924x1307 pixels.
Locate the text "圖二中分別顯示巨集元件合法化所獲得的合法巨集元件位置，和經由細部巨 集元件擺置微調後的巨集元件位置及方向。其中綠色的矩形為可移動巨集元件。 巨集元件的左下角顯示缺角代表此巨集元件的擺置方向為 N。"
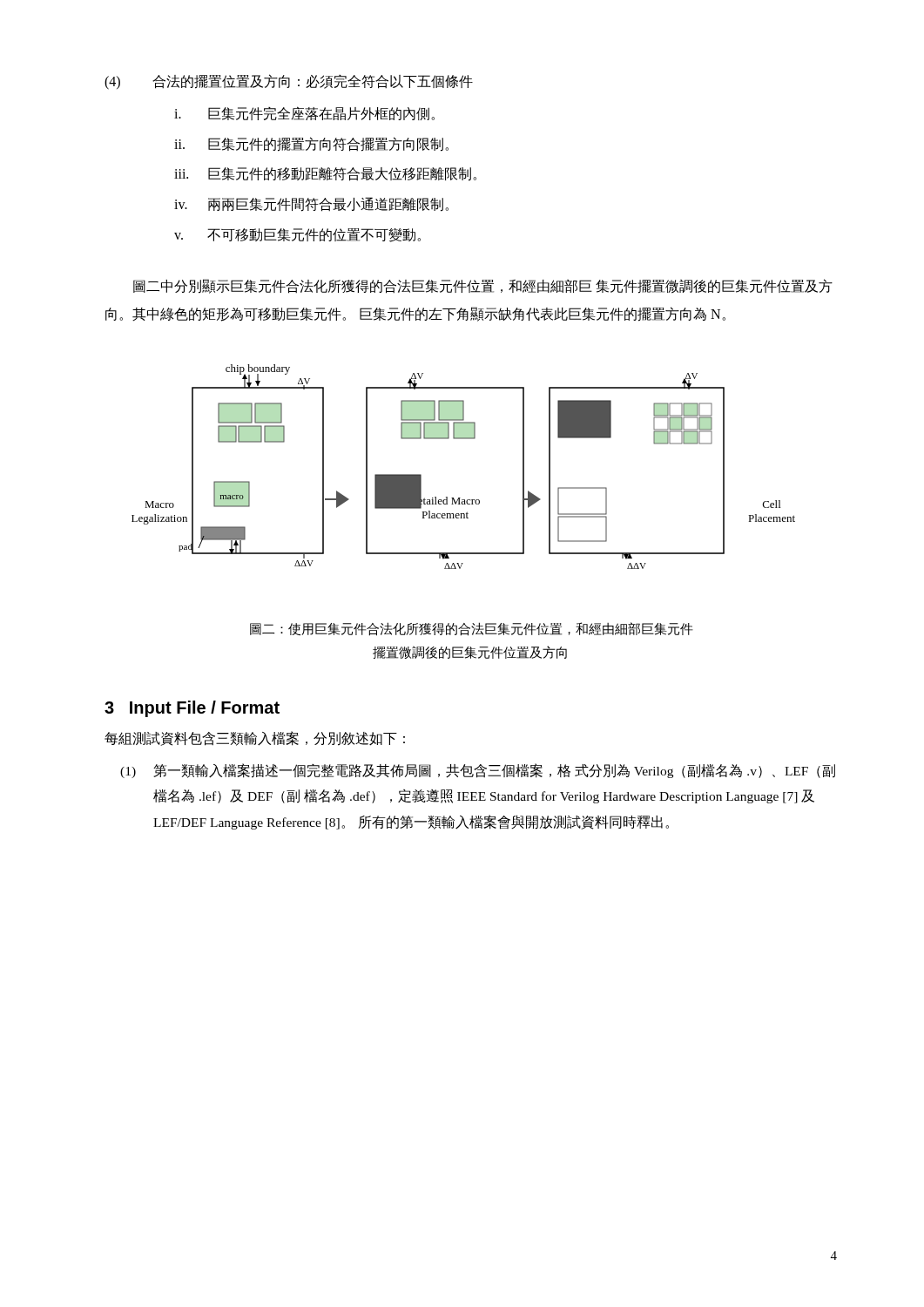(x=469, y=300)
